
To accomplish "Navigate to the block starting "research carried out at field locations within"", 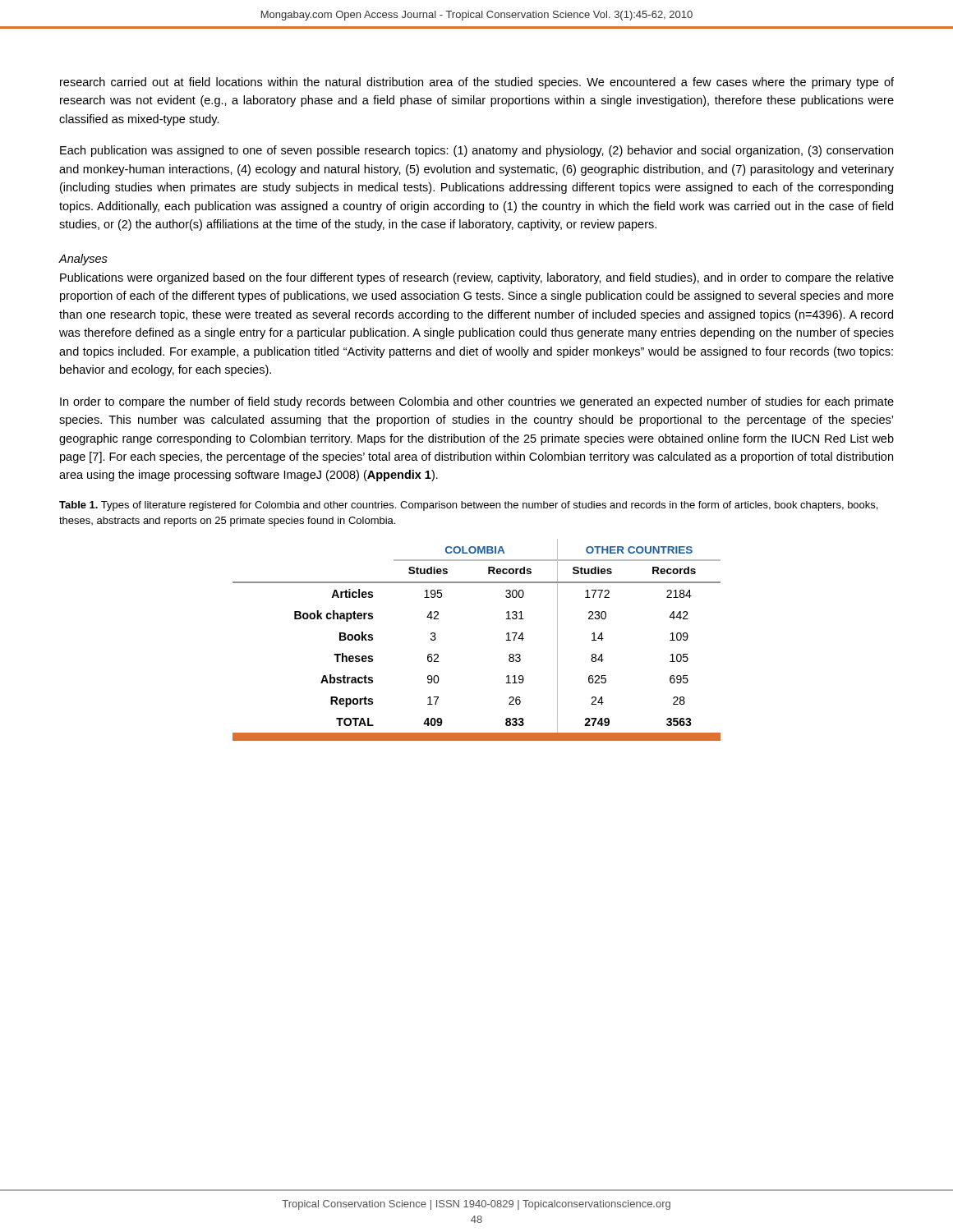I will pos(476,101).
